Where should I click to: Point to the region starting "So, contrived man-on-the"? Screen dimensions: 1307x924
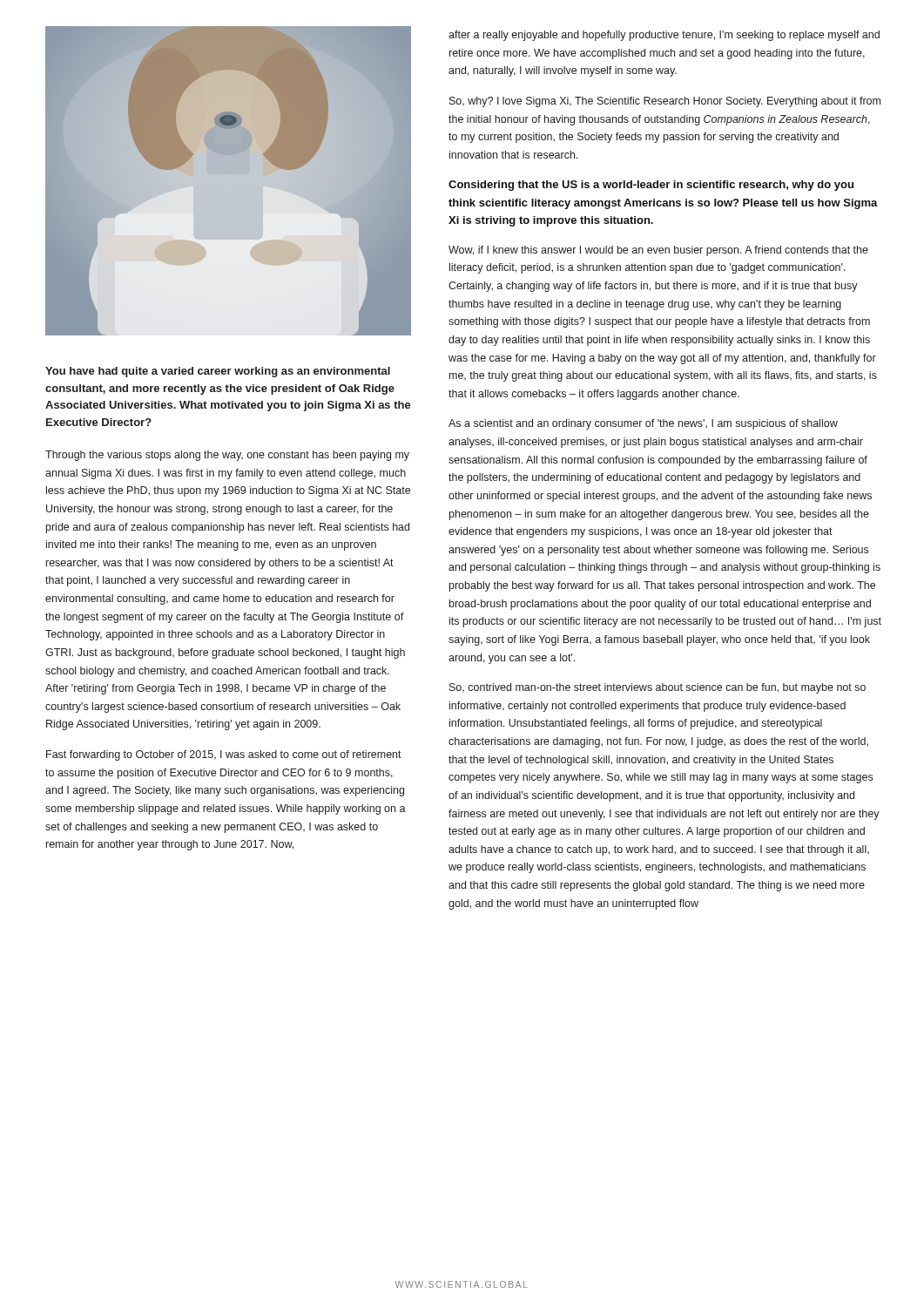click(x=664, y=795)
